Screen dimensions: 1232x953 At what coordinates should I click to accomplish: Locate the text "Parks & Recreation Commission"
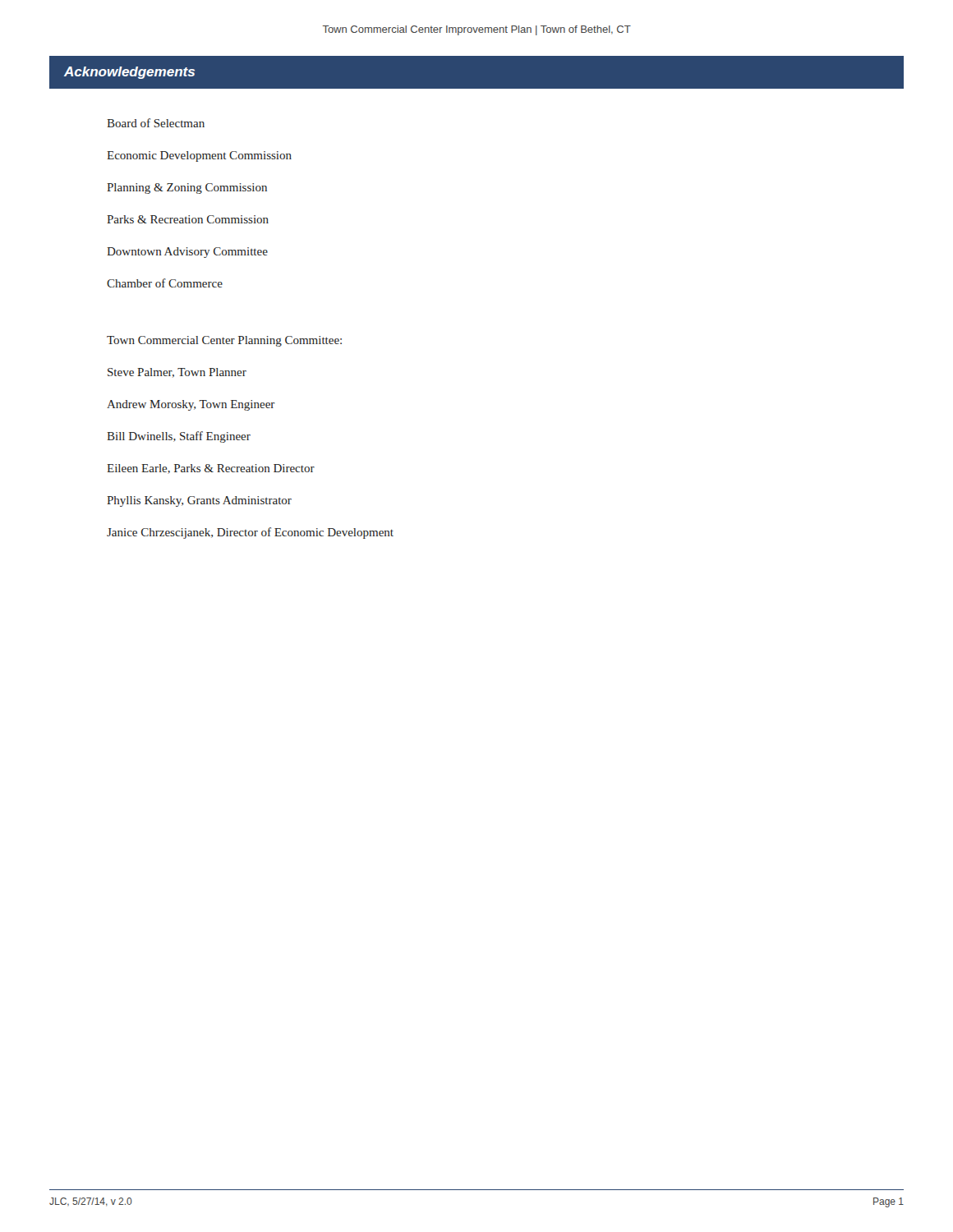pyautogui.click(x=188, y=219)
